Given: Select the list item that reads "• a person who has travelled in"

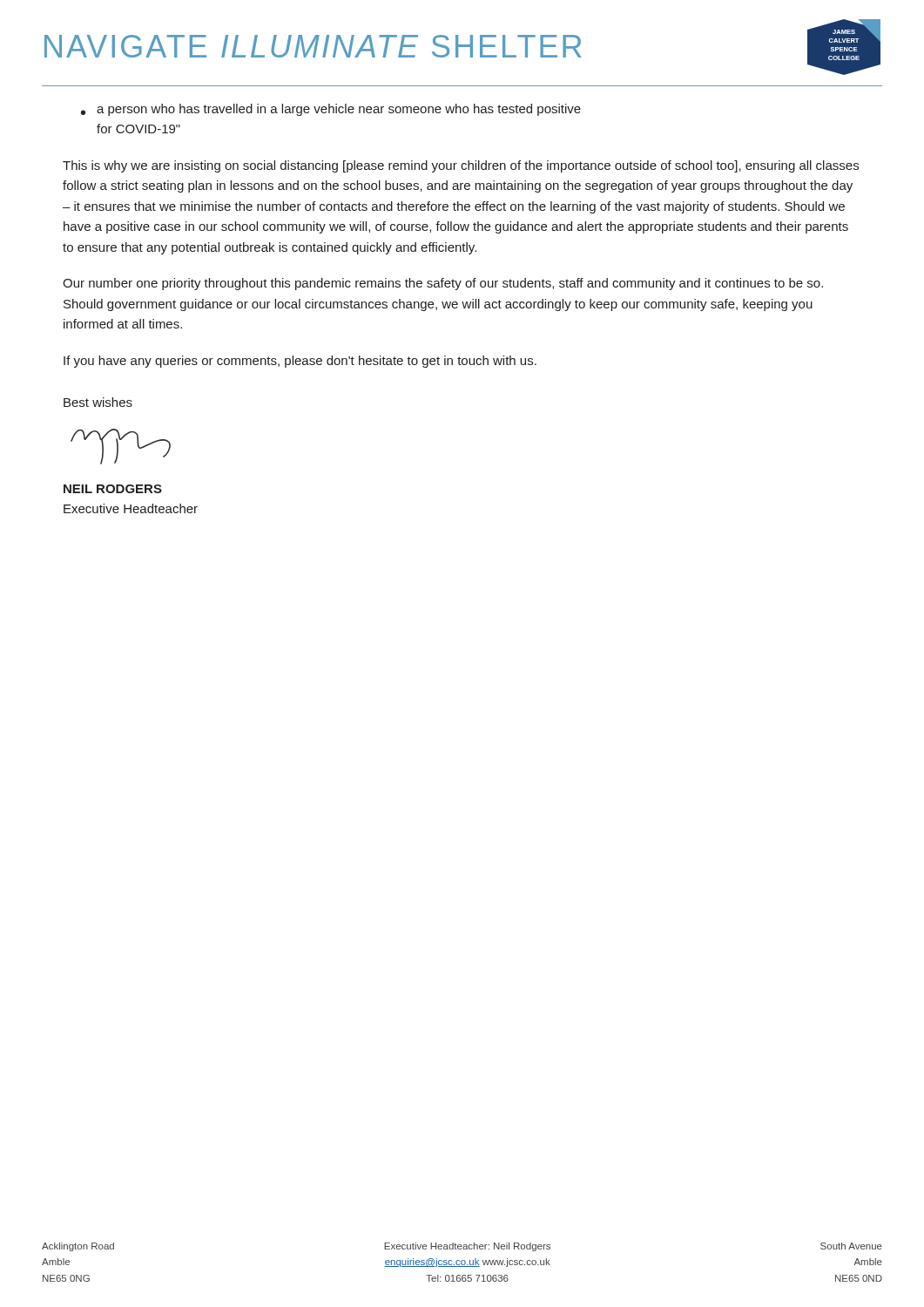Looking at the screenshot, I should pos(331,119).
